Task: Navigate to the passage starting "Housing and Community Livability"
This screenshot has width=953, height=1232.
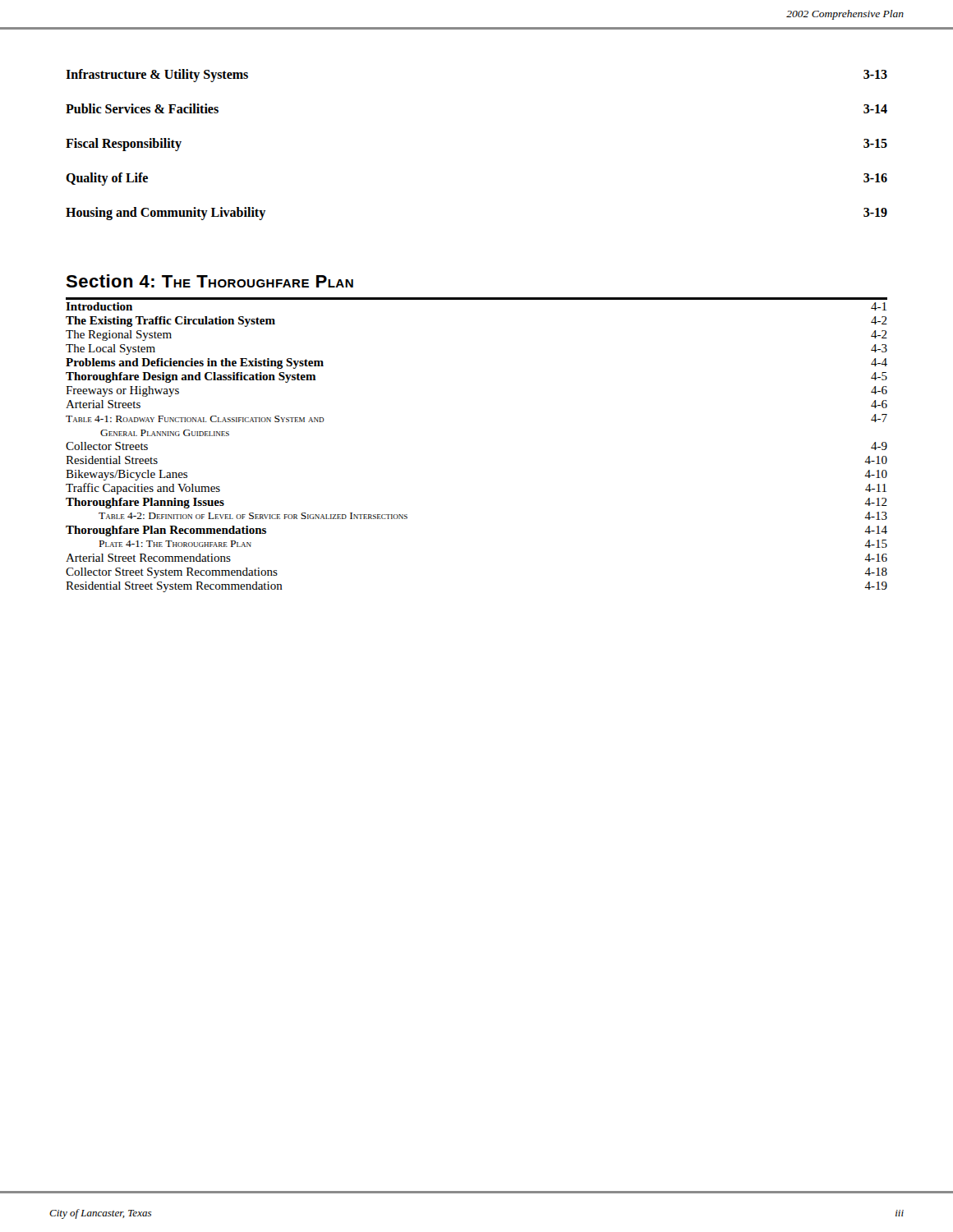Action: pyautogui.click(x=180, y=213)
